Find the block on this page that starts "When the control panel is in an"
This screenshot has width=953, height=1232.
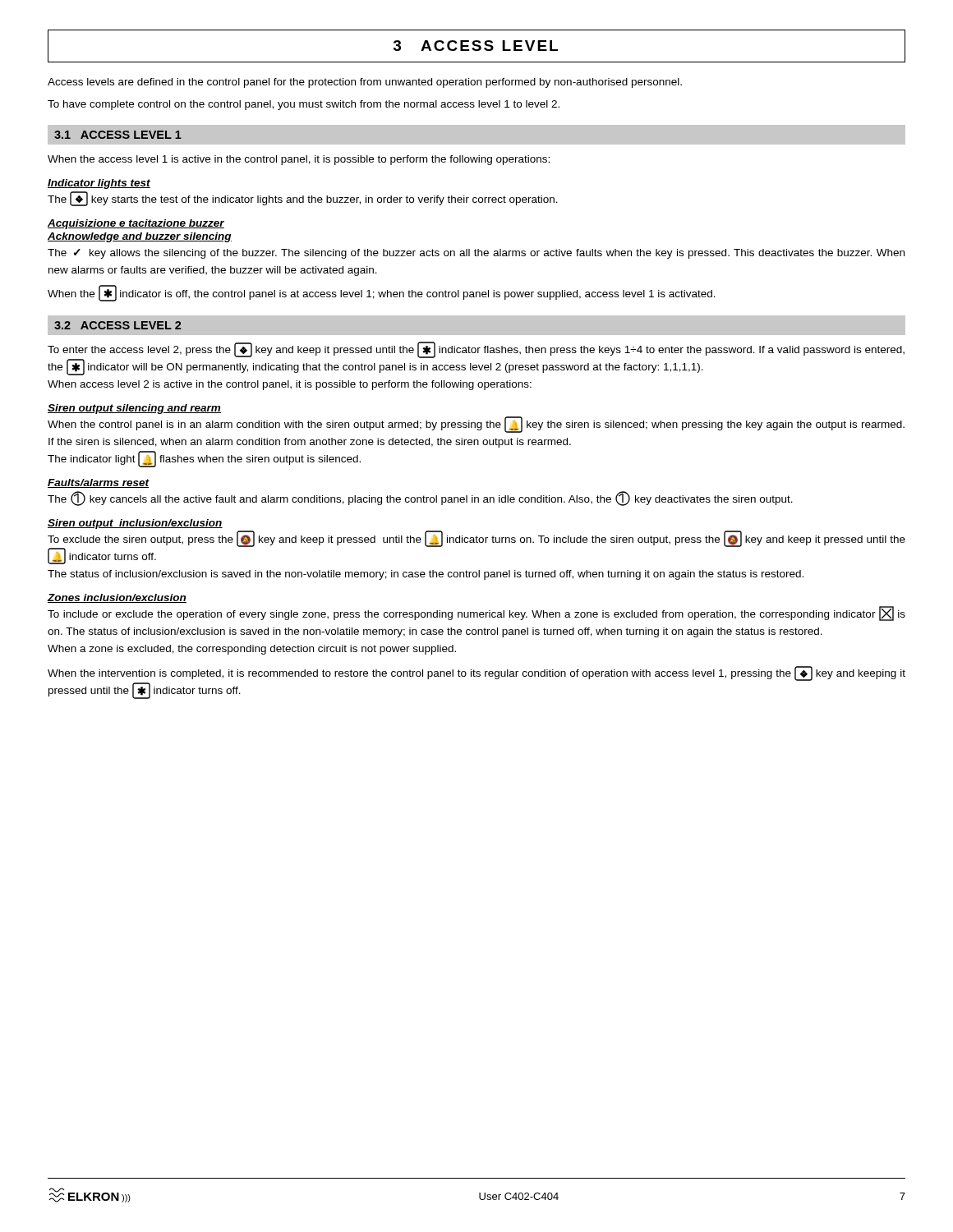[476, 442]
